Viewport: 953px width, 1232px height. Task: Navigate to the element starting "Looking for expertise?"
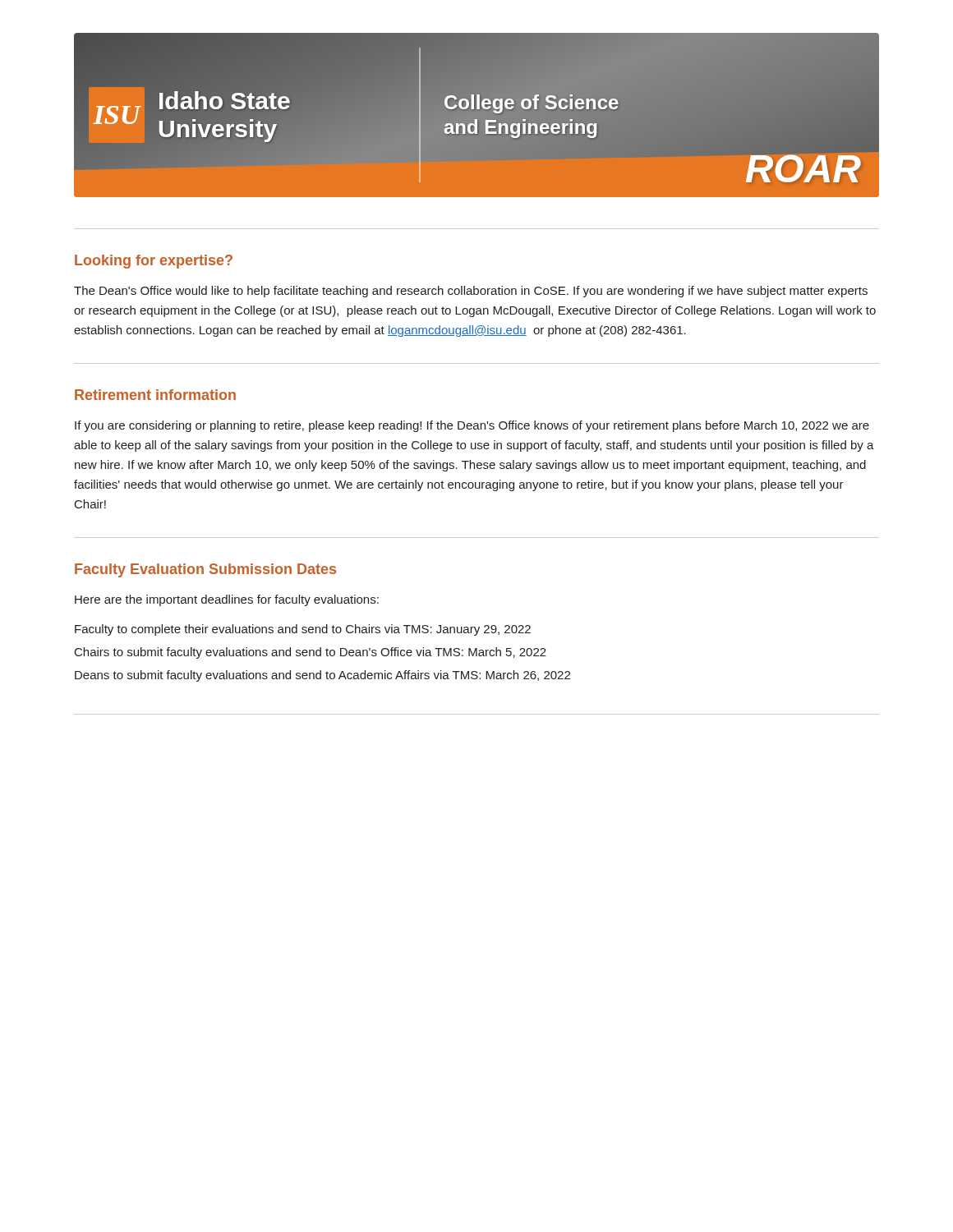(x=154, y=260)
